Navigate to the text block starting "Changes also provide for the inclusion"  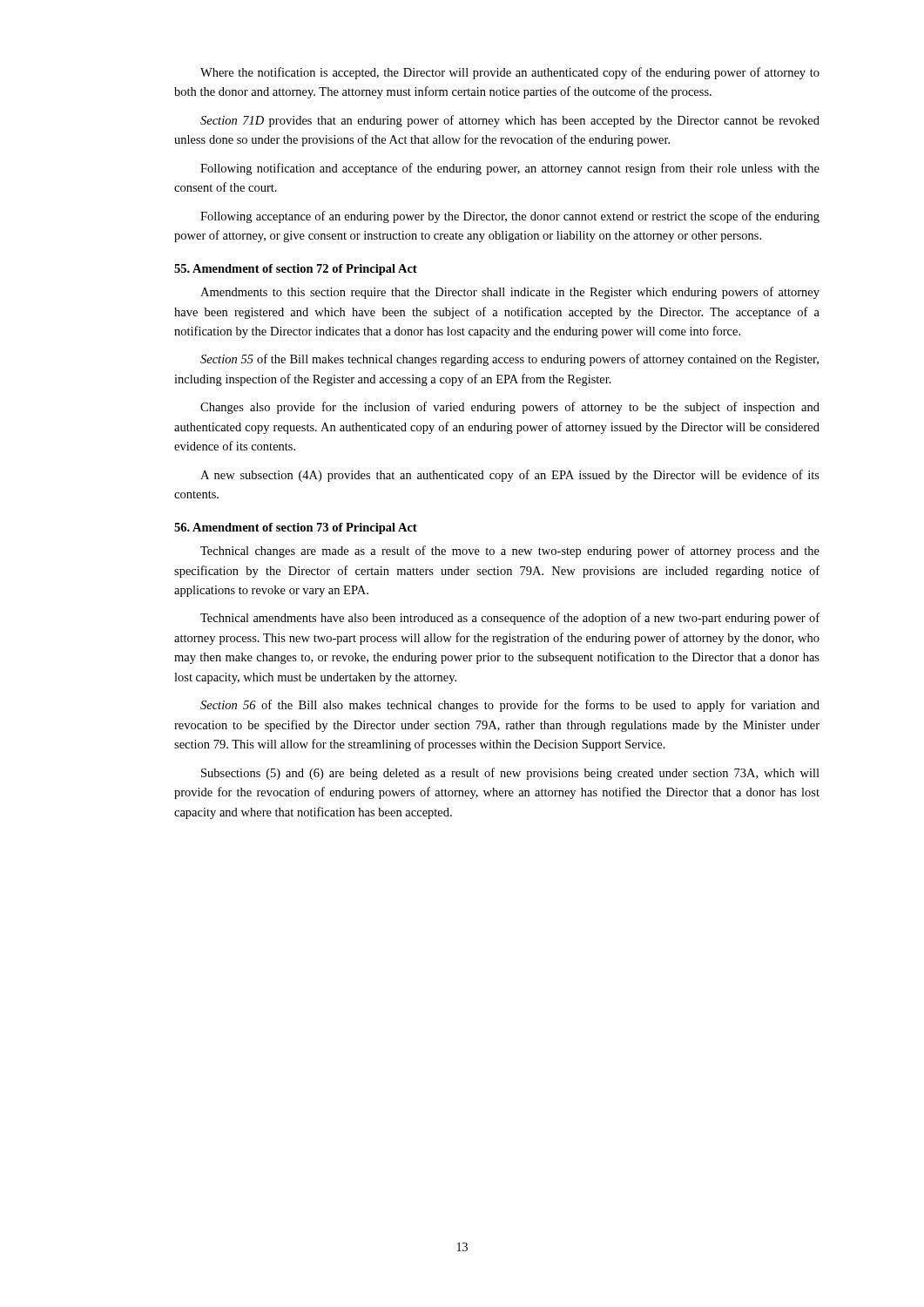(497, 427)
